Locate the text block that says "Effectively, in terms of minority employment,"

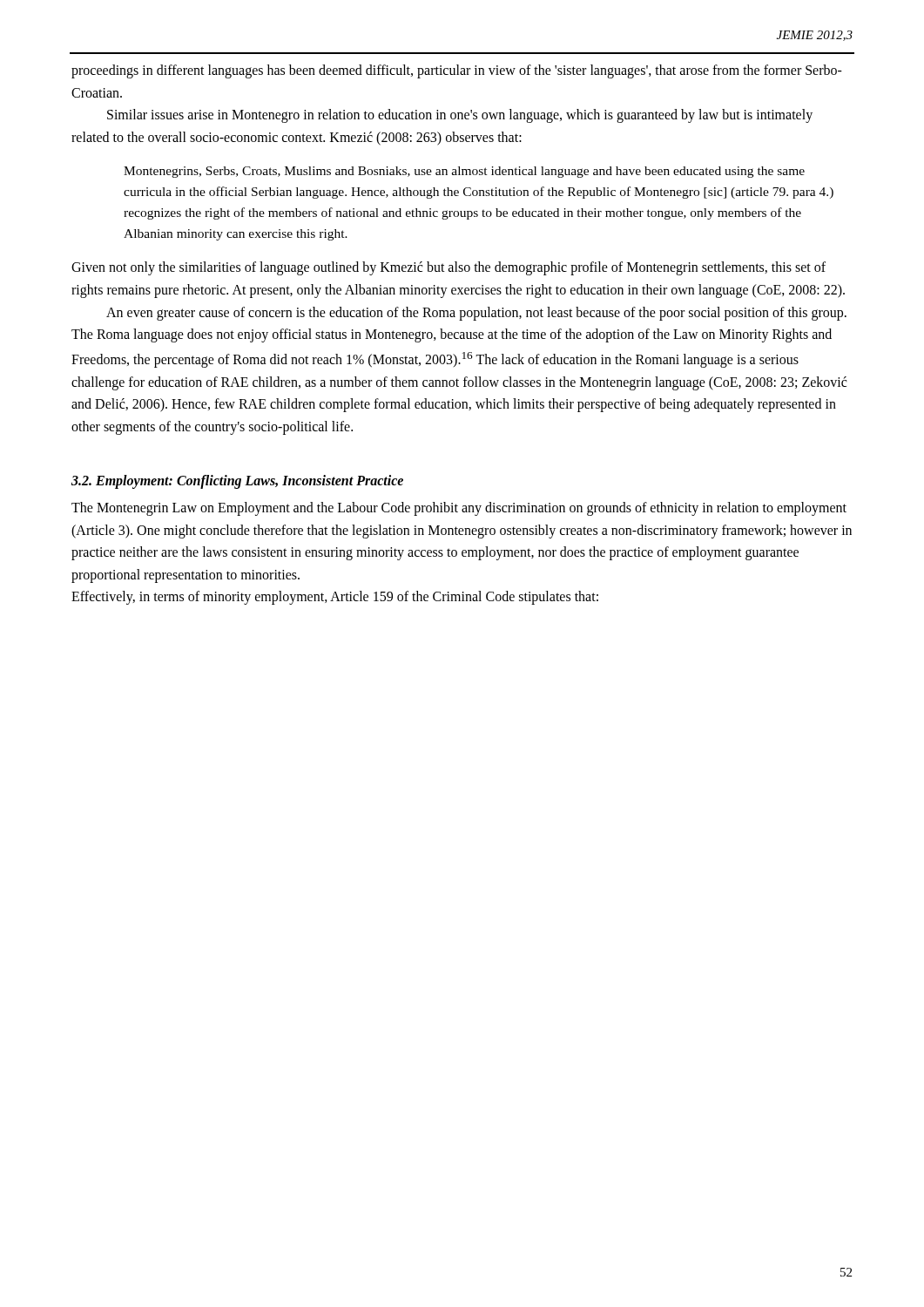(x=335, y=597)
